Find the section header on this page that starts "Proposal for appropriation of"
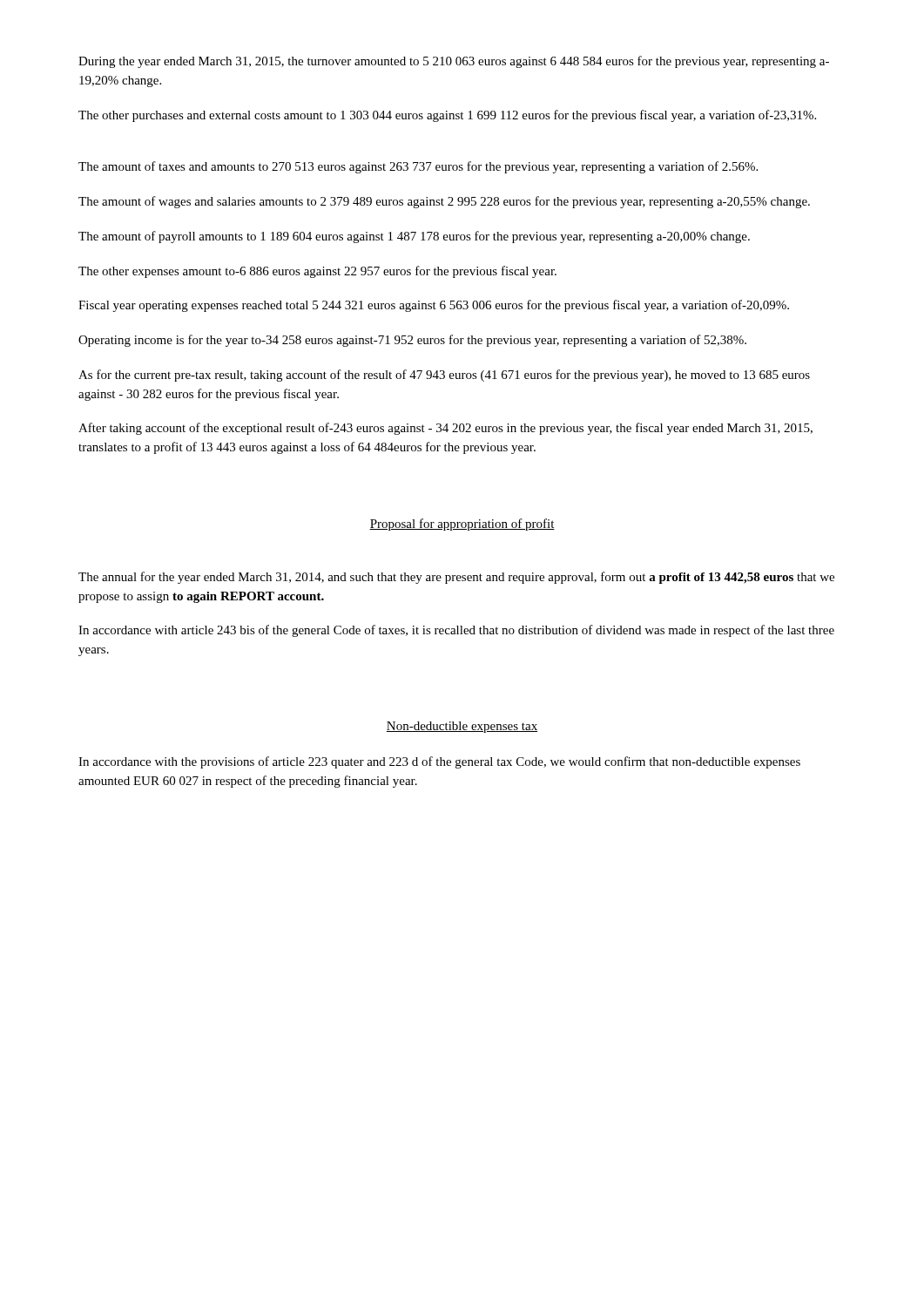The width and height of the screenshot is (924, 1307). click(462, 523)
